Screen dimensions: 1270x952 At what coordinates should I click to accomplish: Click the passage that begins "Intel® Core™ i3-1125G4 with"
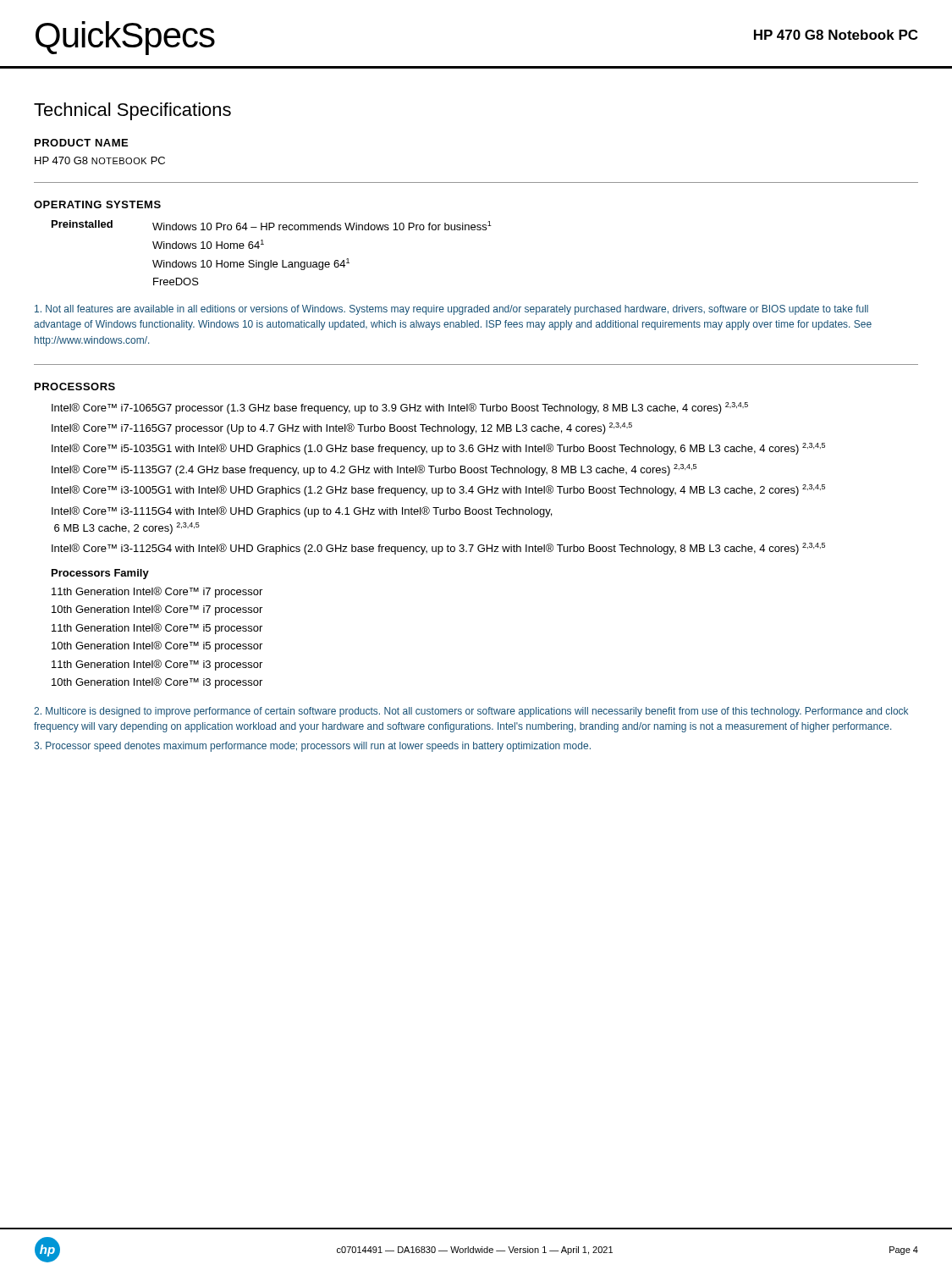pyautogui.click(x=438, y=548)
